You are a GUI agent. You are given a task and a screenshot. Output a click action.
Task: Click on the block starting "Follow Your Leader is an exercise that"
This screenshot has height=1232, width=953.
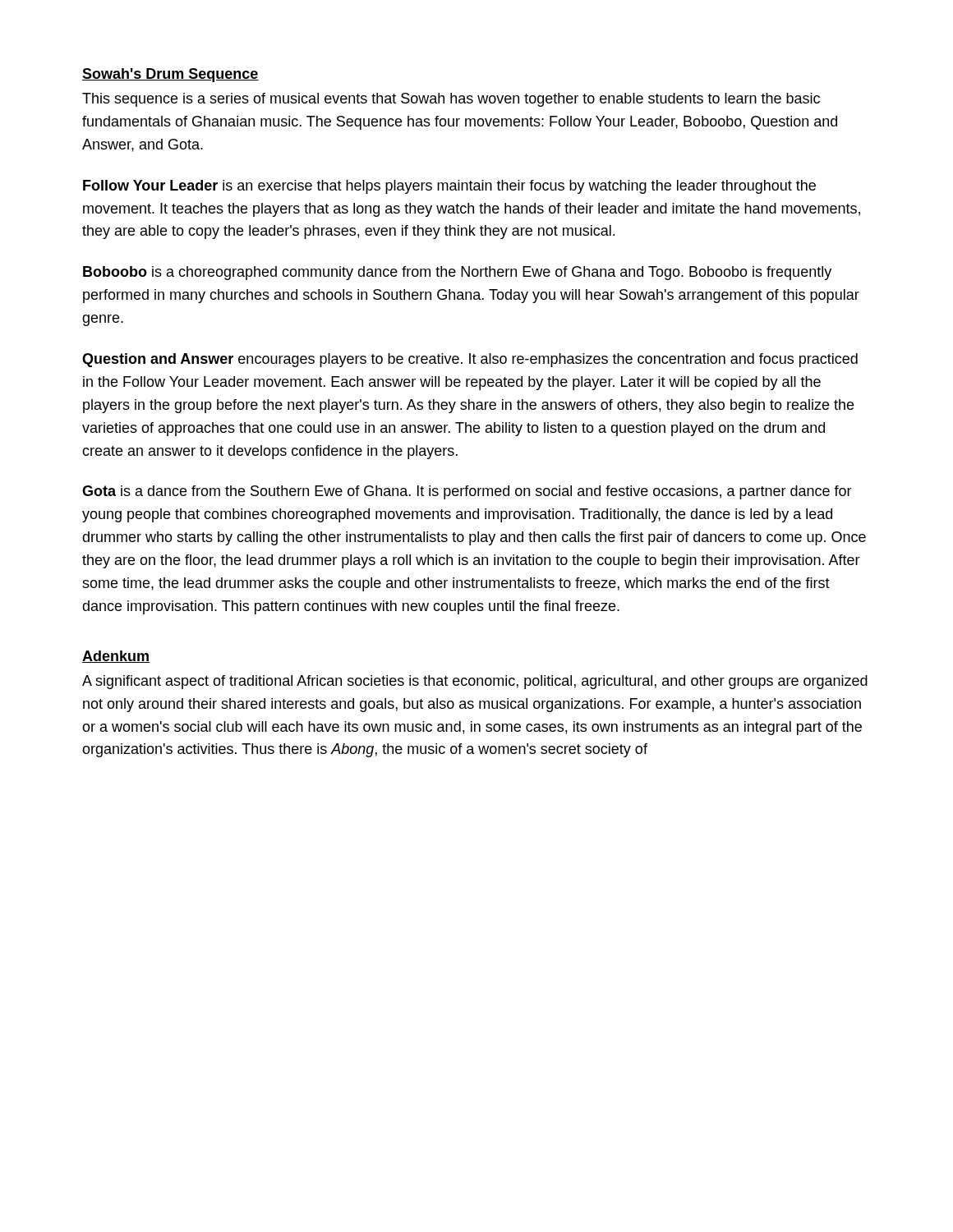472,208
